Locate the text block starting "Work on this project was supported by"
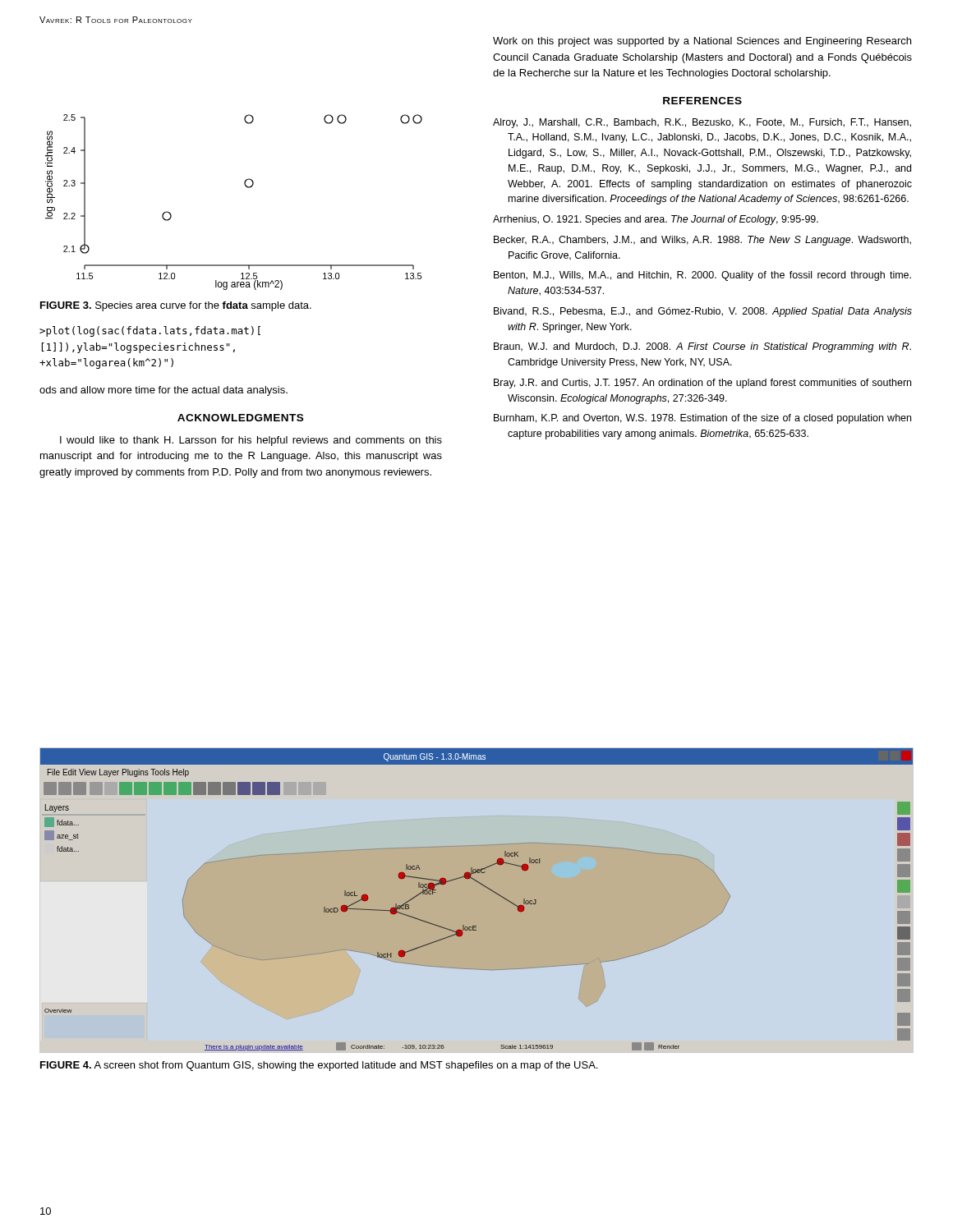The height and width of the screenshot is (1232, 953). [x=702, y=57]
